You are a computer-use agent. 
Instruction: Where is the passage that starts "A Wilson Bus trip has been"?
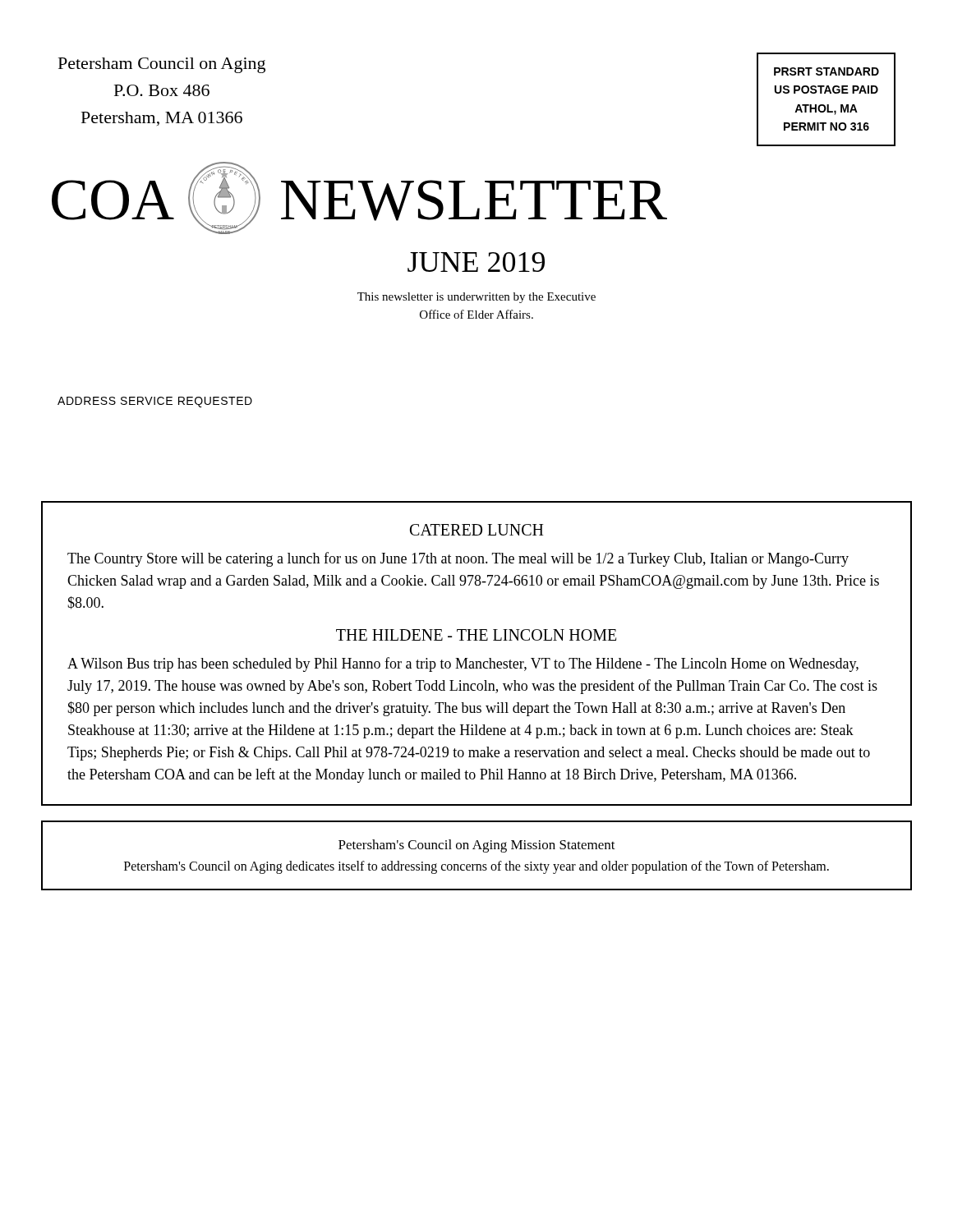pyautogui.click(x=472, y=719)
